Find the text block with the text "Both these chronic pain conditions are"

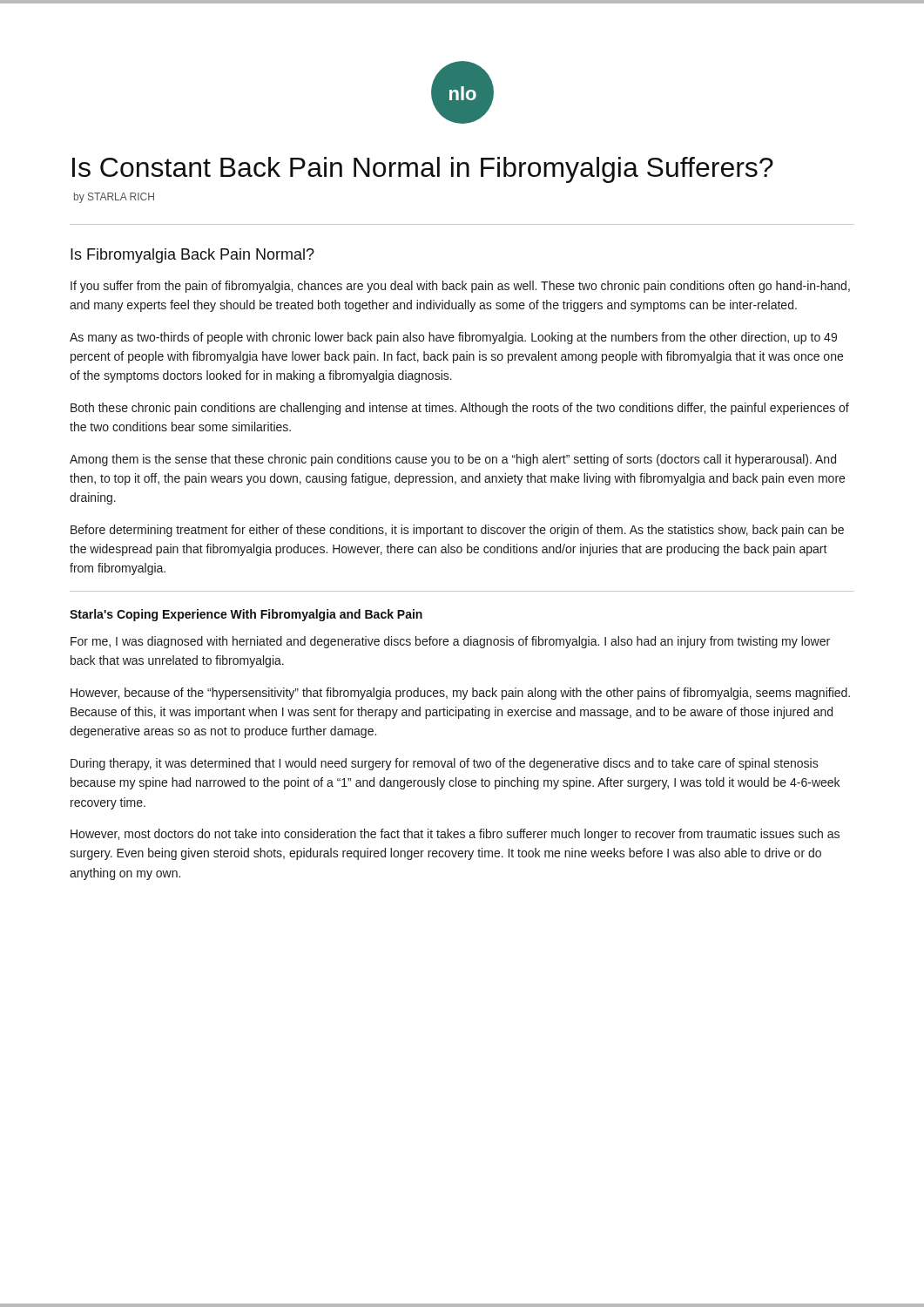pos(462,418)
